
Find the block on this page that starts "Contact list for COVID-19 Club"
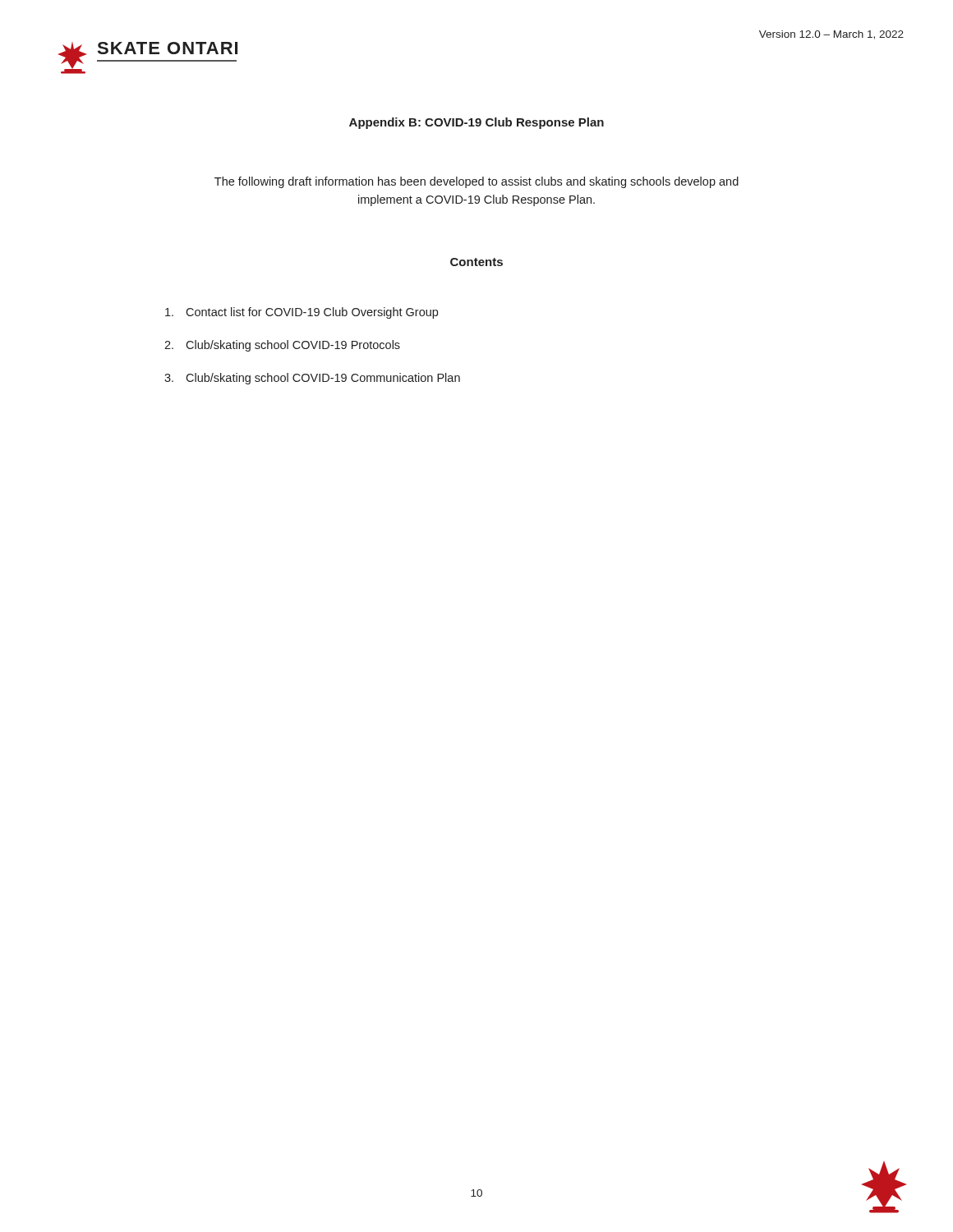[x=301, y=313]
